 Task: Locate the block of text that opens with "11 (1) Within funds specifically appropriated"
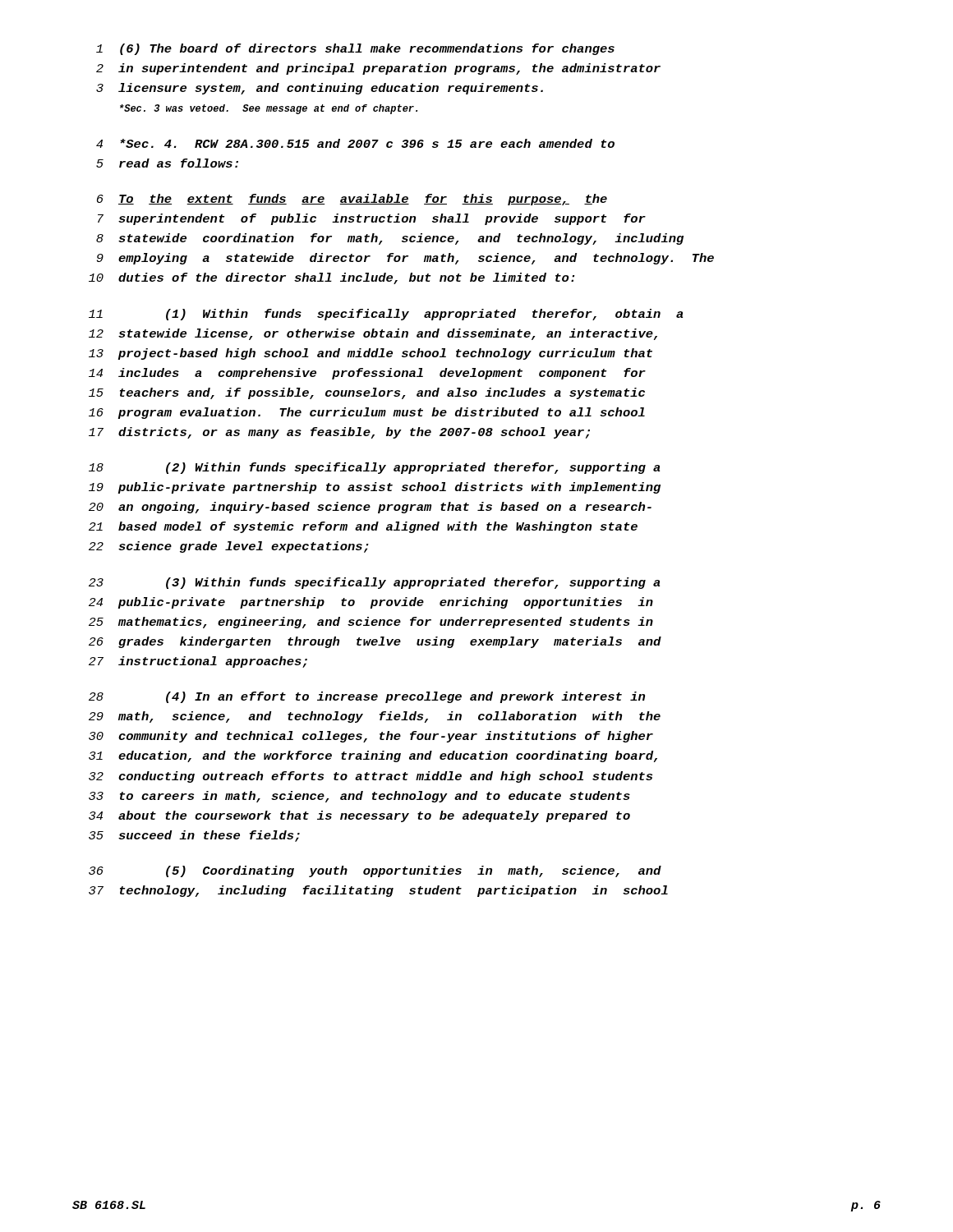pos(476,373)
